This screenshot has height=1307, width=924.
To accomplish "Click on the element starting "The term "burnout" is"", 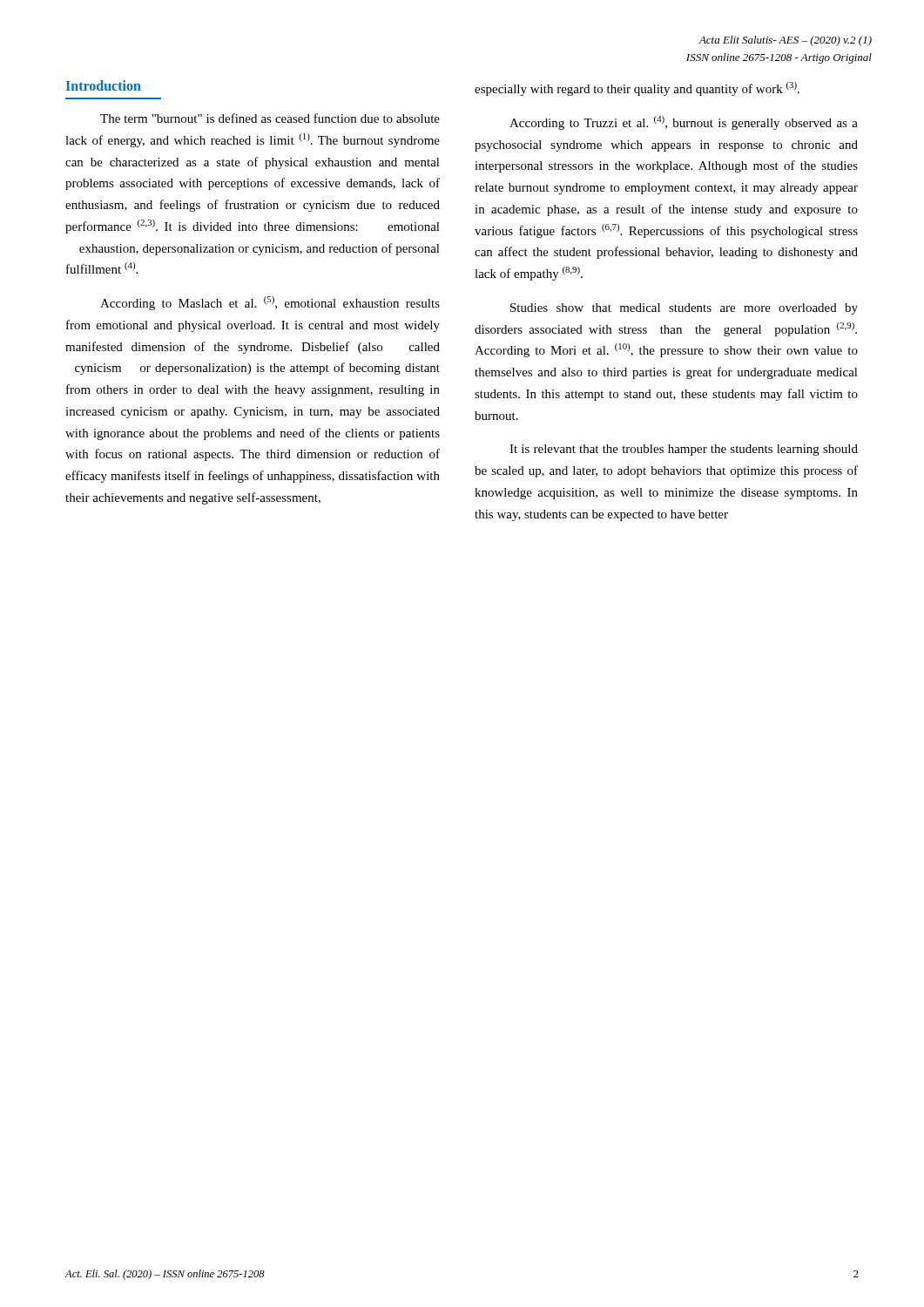I will [253, 194].
